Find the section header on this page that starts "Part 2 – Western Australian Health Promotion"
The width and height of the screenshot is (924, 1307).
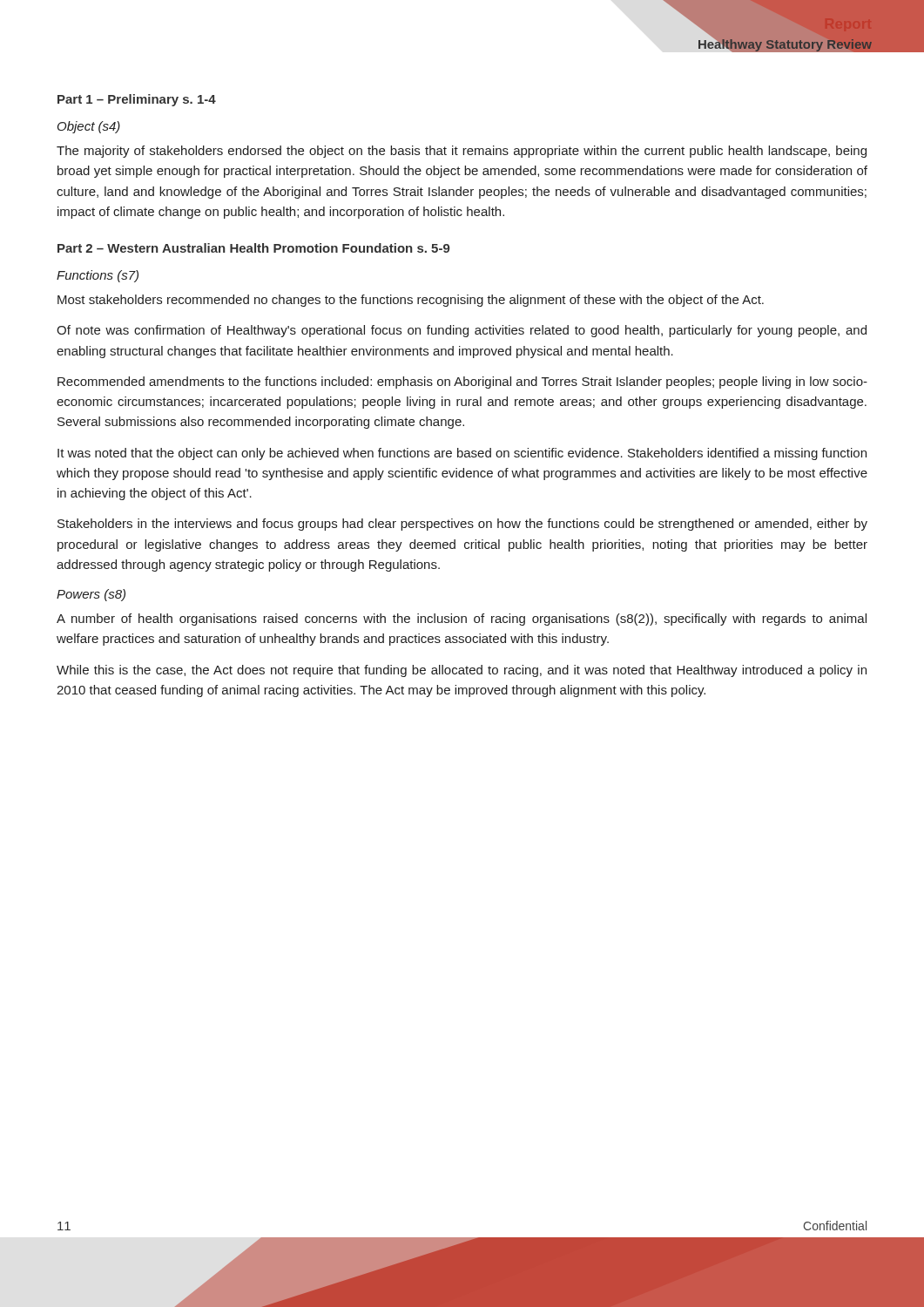click(253, 248)
